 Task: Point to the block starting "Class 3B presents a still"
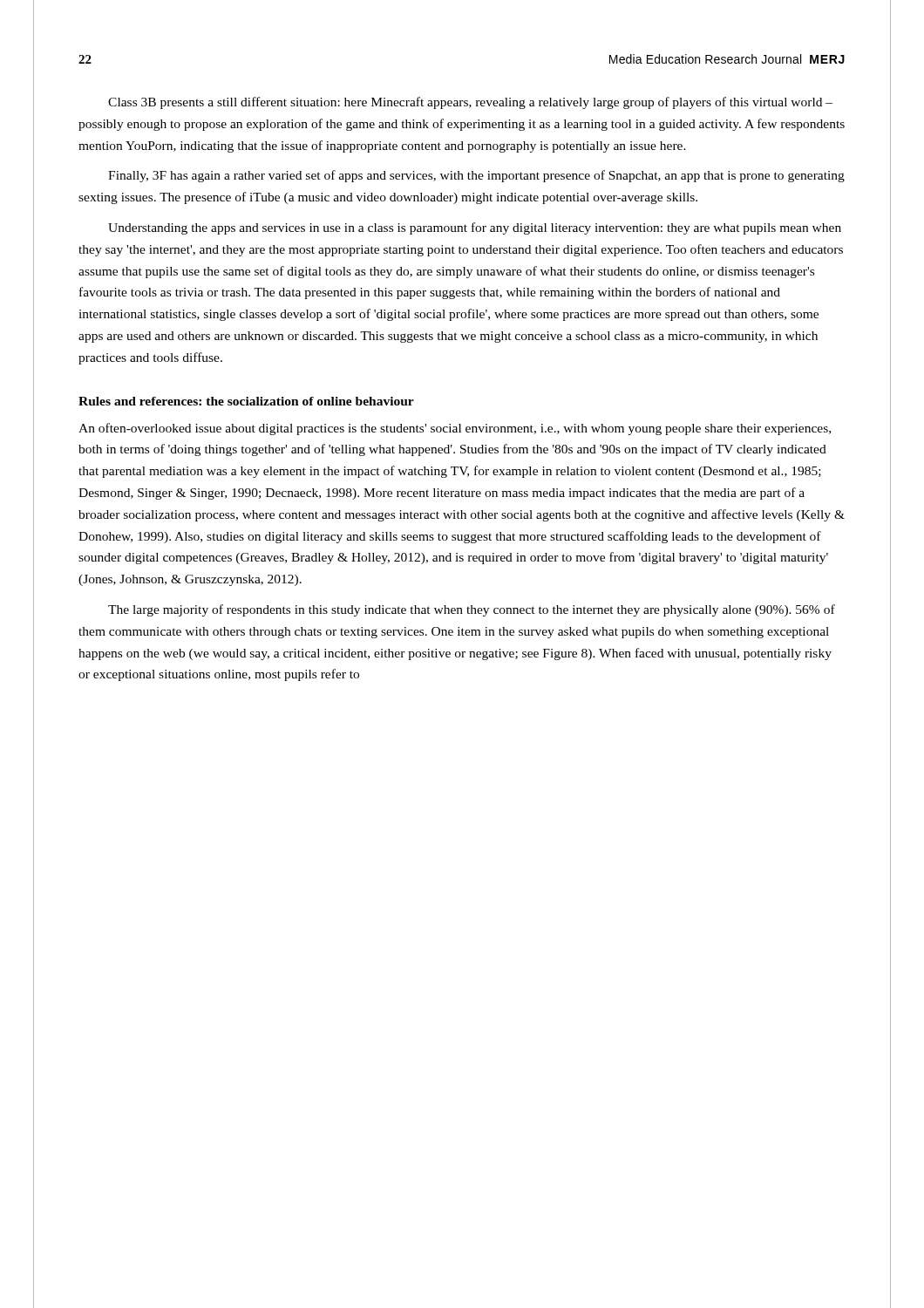click(462, 230)
